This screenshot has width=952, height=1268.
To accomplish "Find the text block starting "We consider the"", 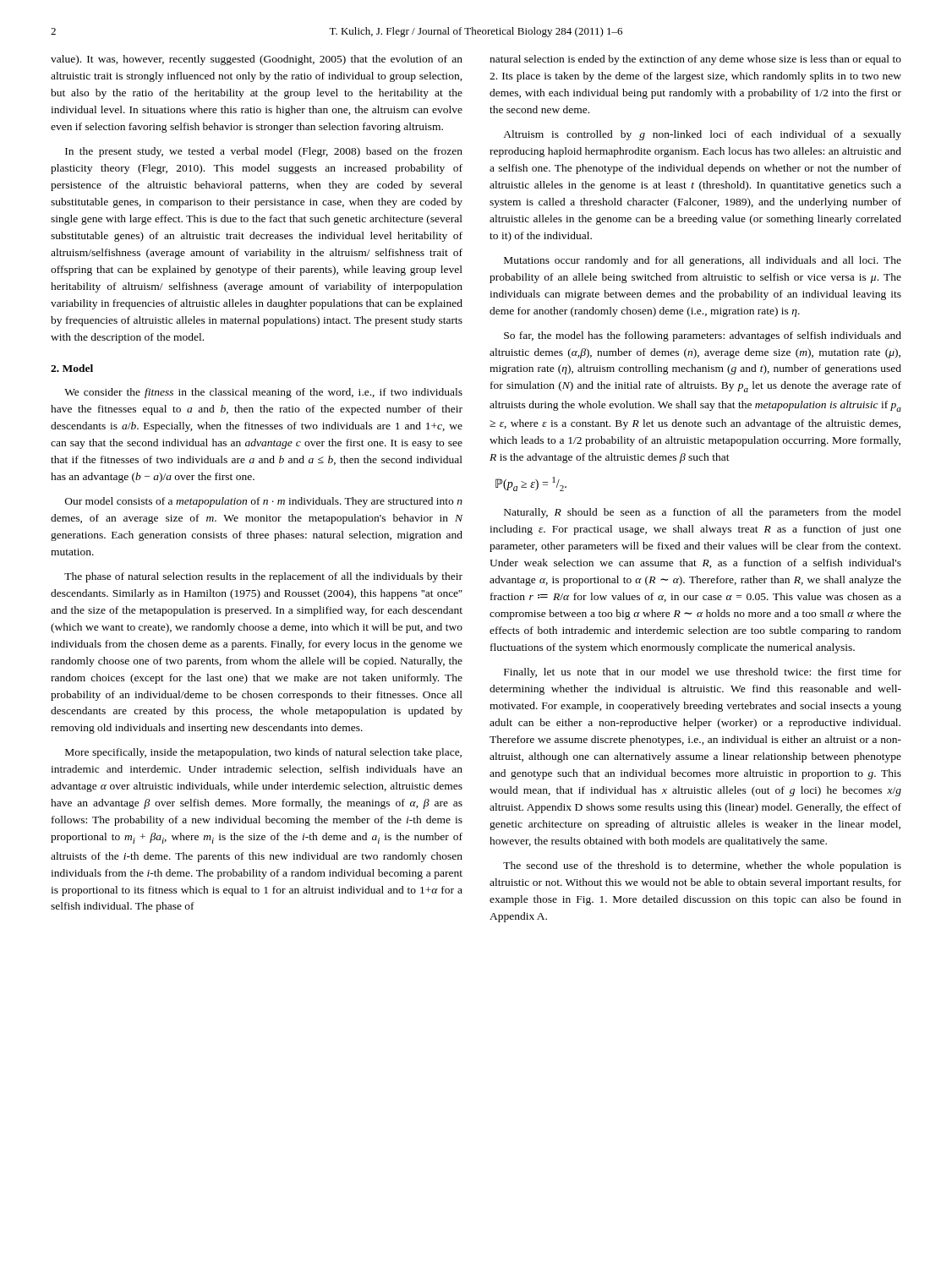I will 257,434.
